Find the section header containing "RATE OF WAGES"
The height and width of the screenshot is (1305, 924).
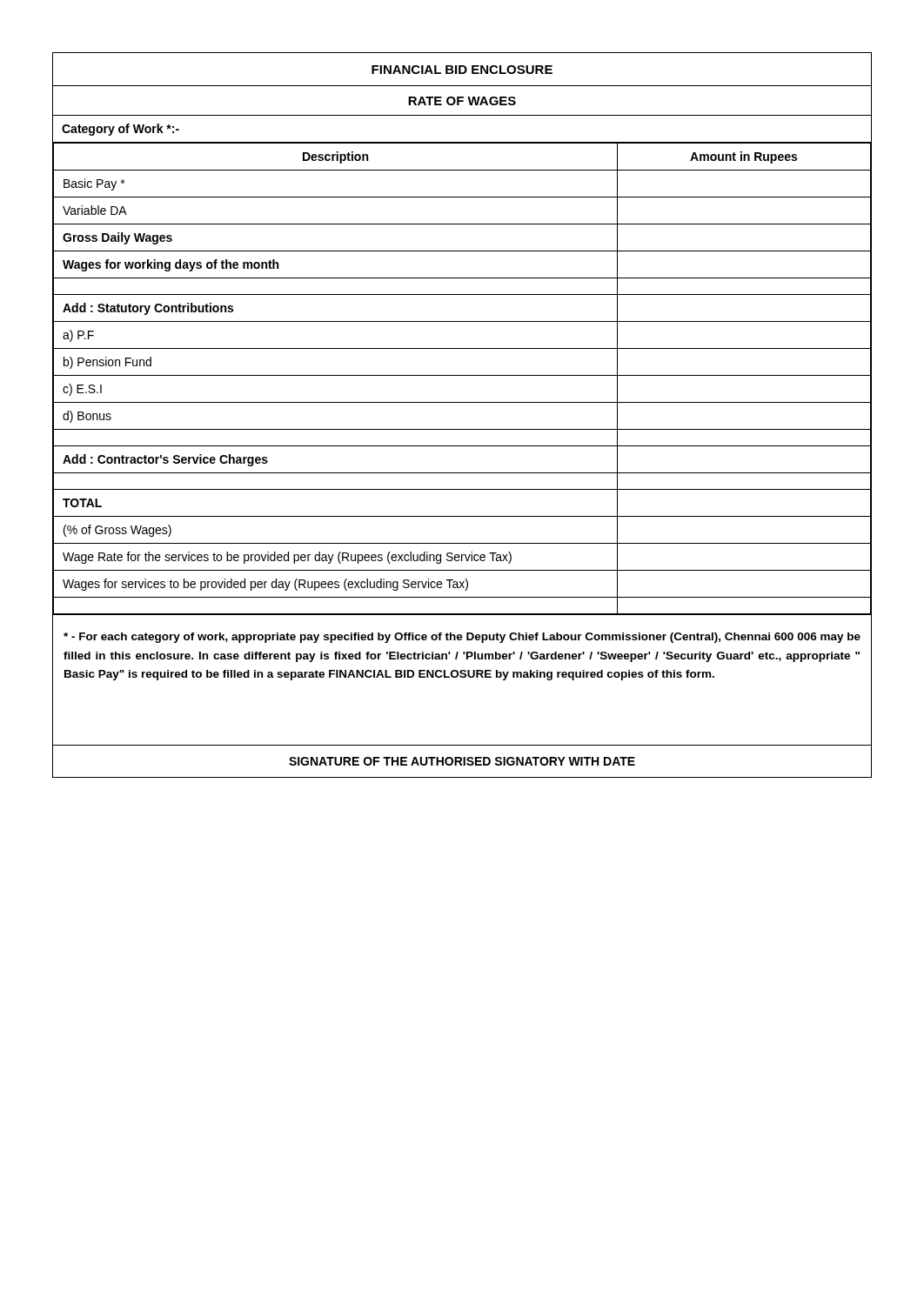click(462, 100)
